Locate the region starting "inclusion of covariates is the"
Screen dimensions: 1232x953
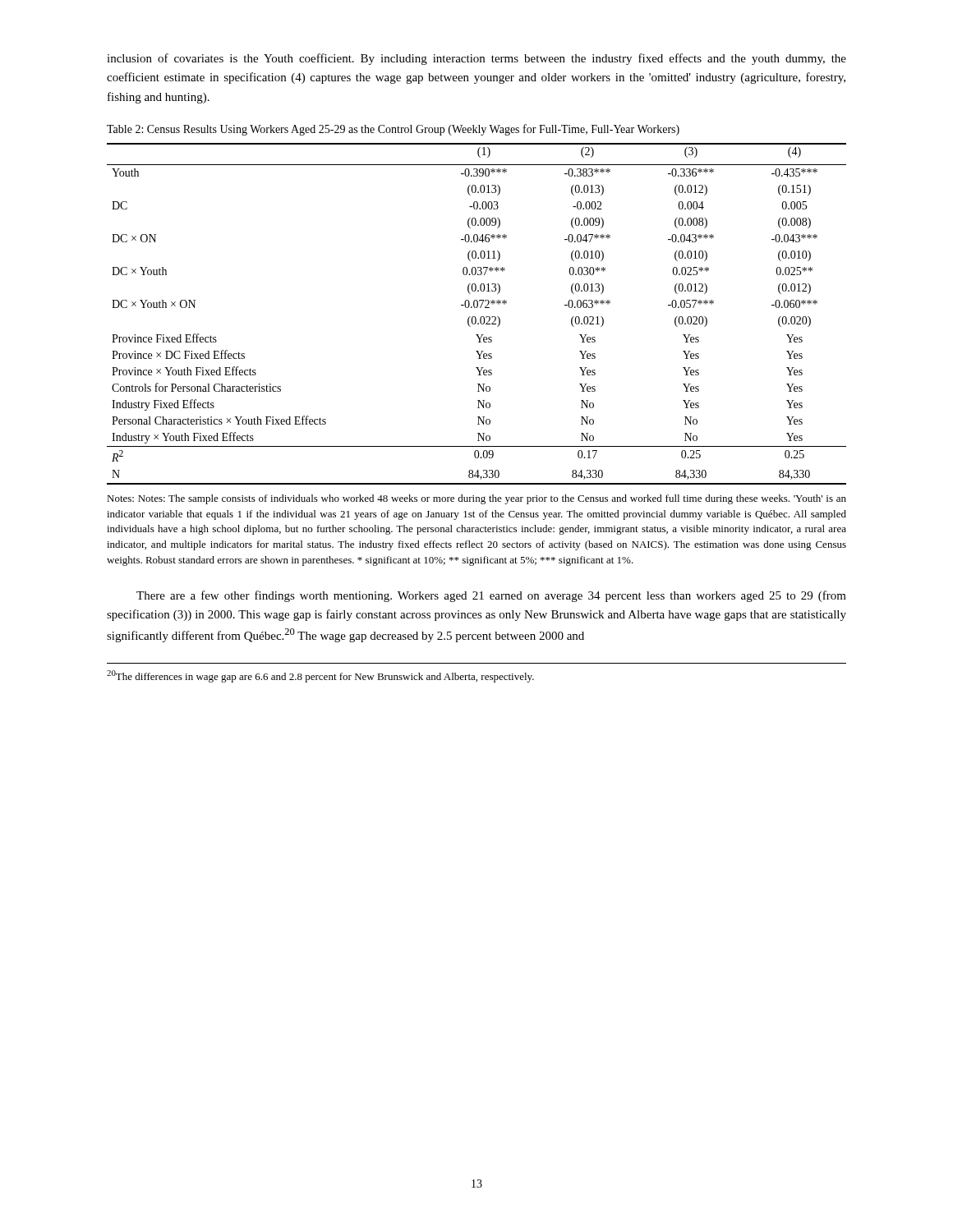476,78
